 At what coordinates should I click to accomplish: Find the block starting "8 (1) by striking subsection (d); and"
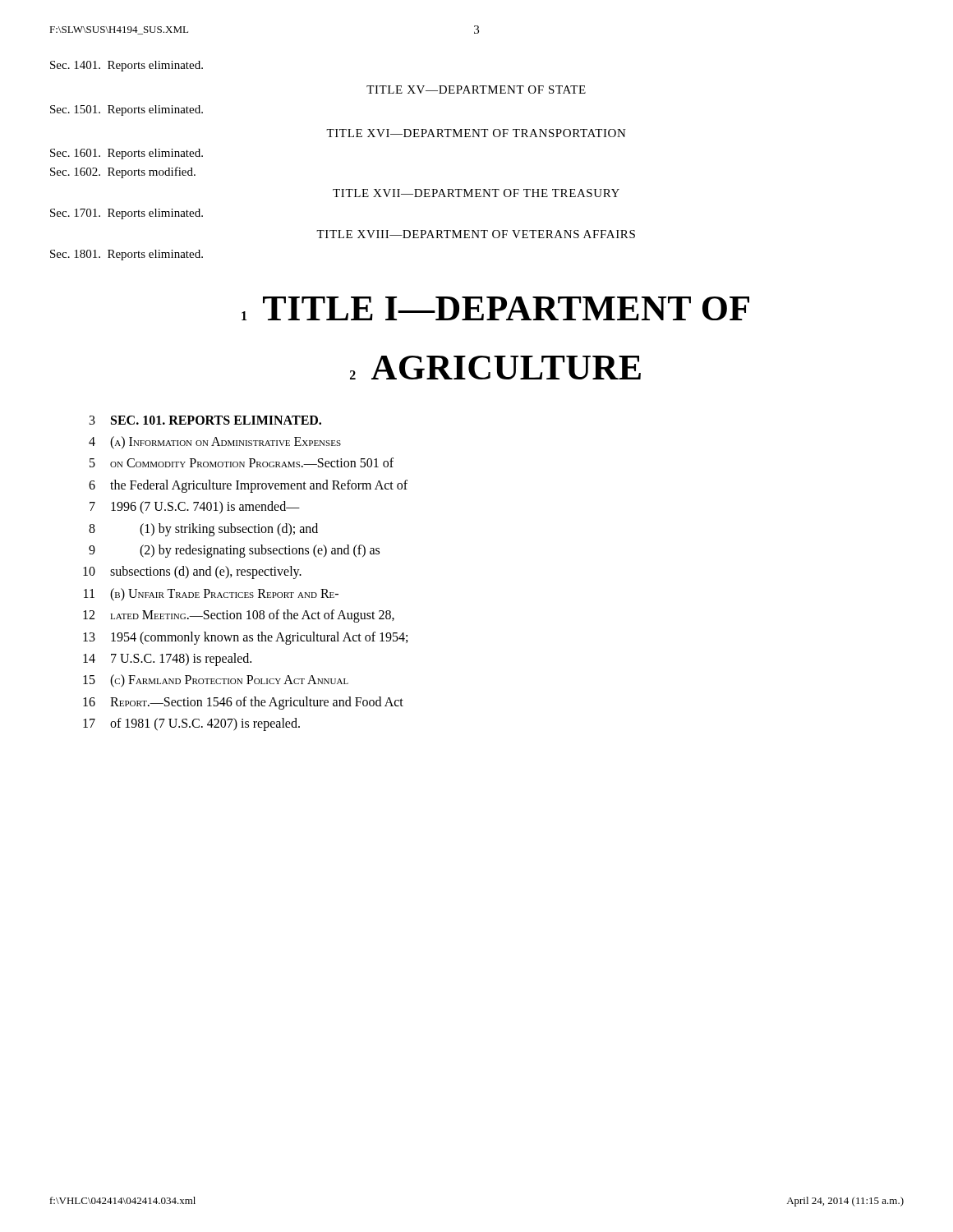[x=203, y=530]
